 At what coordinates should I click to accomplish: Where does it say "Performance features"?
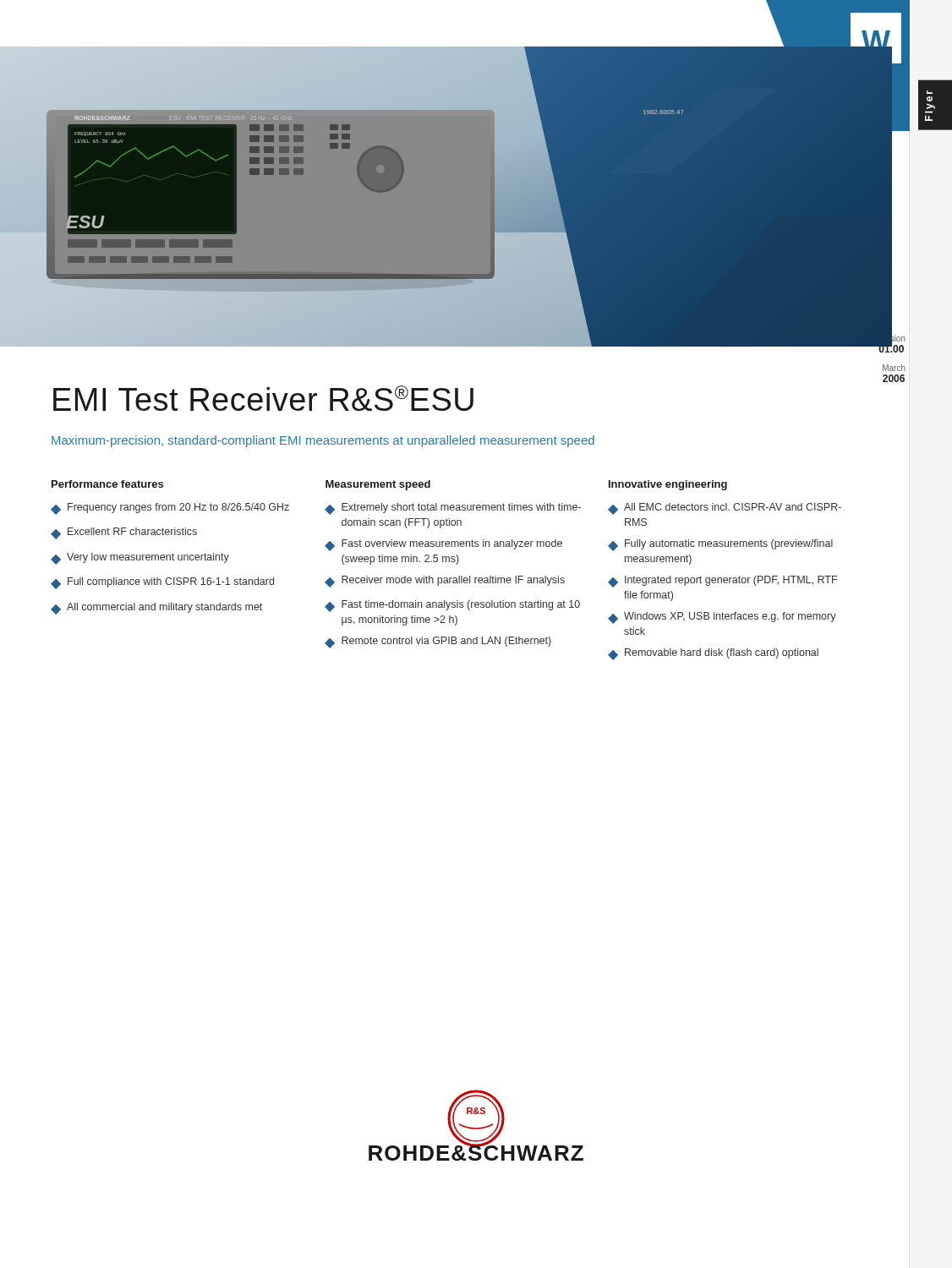(x=107, y=484)
